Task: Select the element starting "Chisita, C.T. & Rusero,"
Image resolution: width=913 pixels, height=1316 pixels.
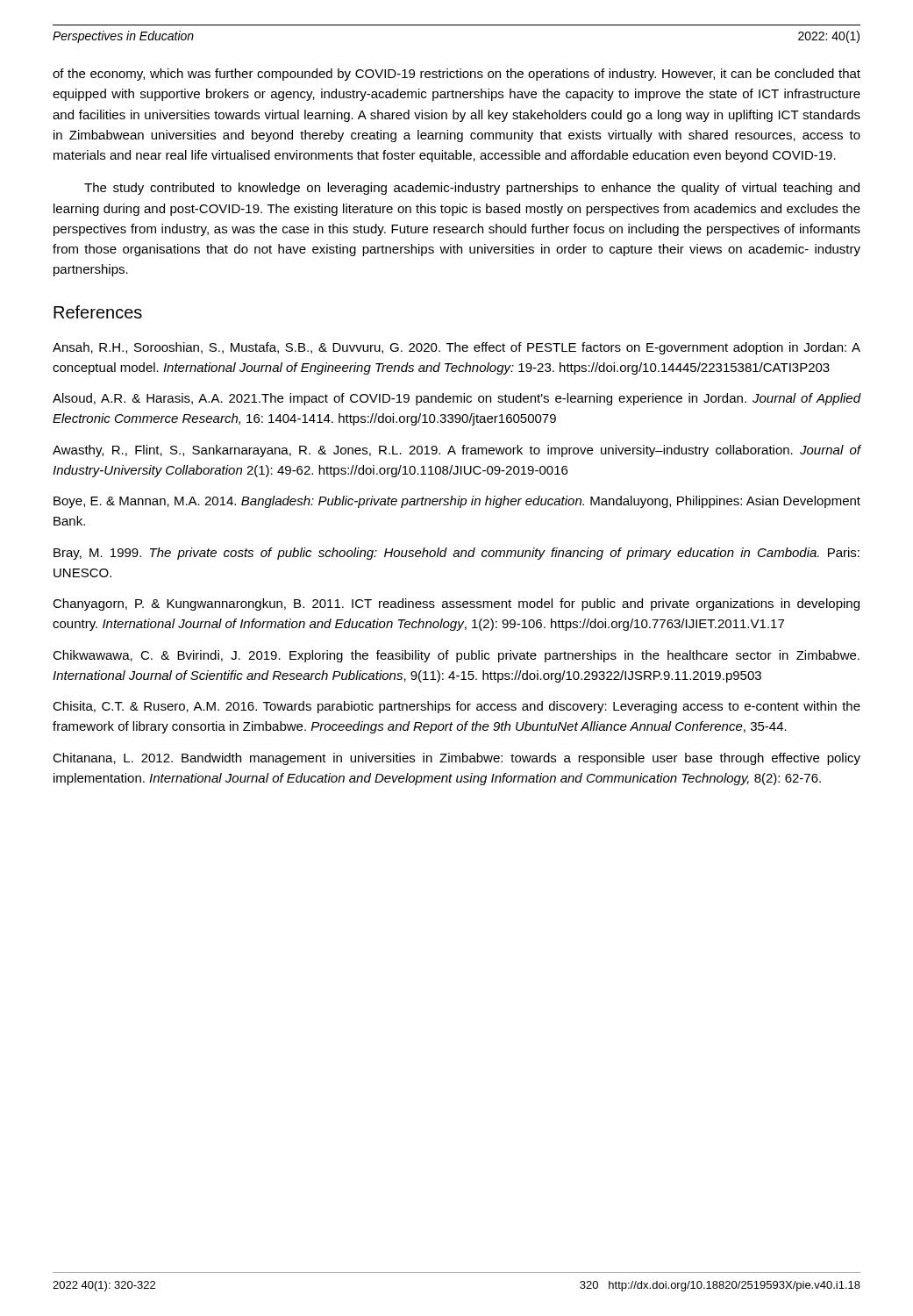Action: 456,716
